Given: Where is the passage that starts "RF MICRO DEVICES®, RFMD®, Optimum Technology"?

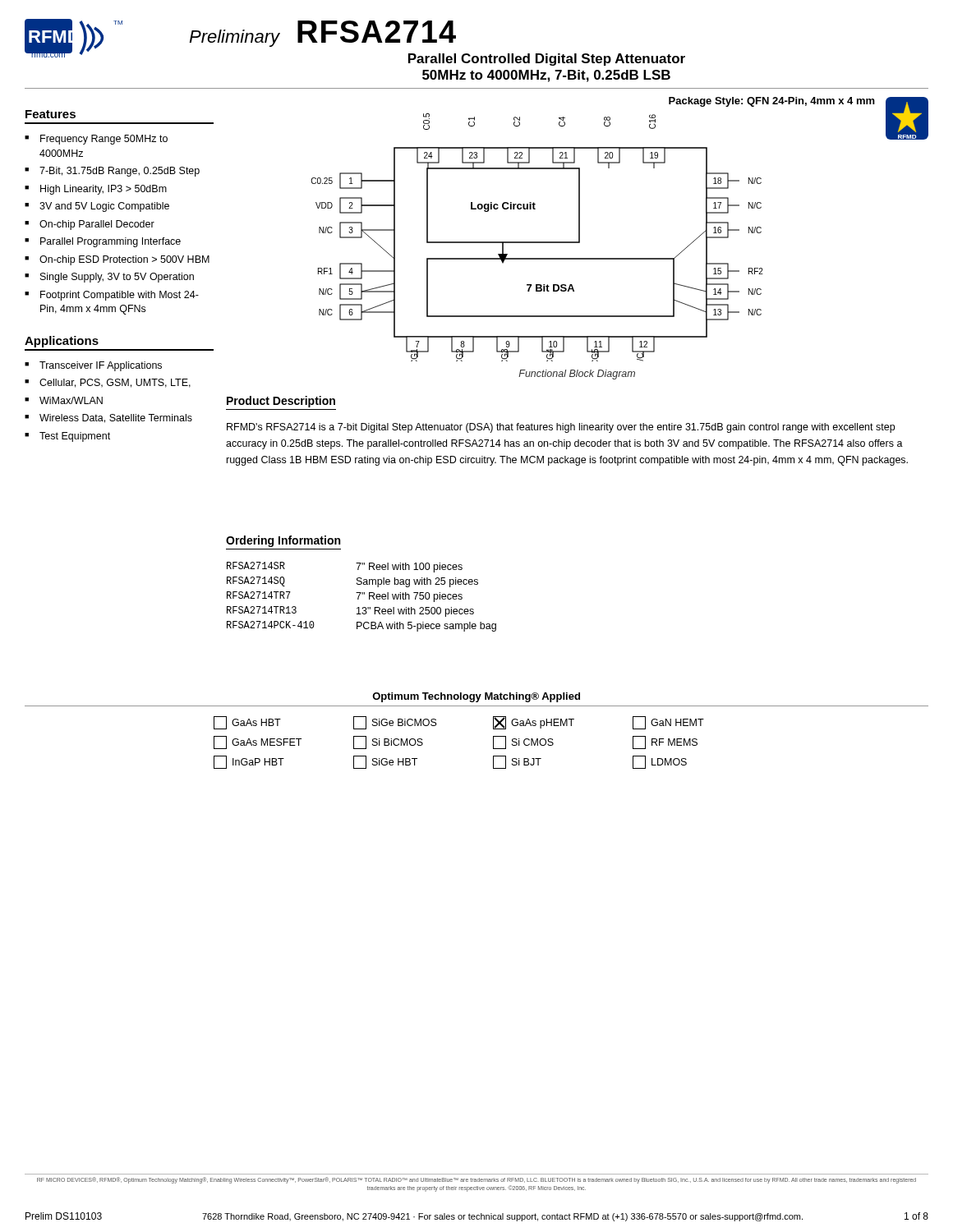Looking at the screenshot, I should [x=476, y=1184].
